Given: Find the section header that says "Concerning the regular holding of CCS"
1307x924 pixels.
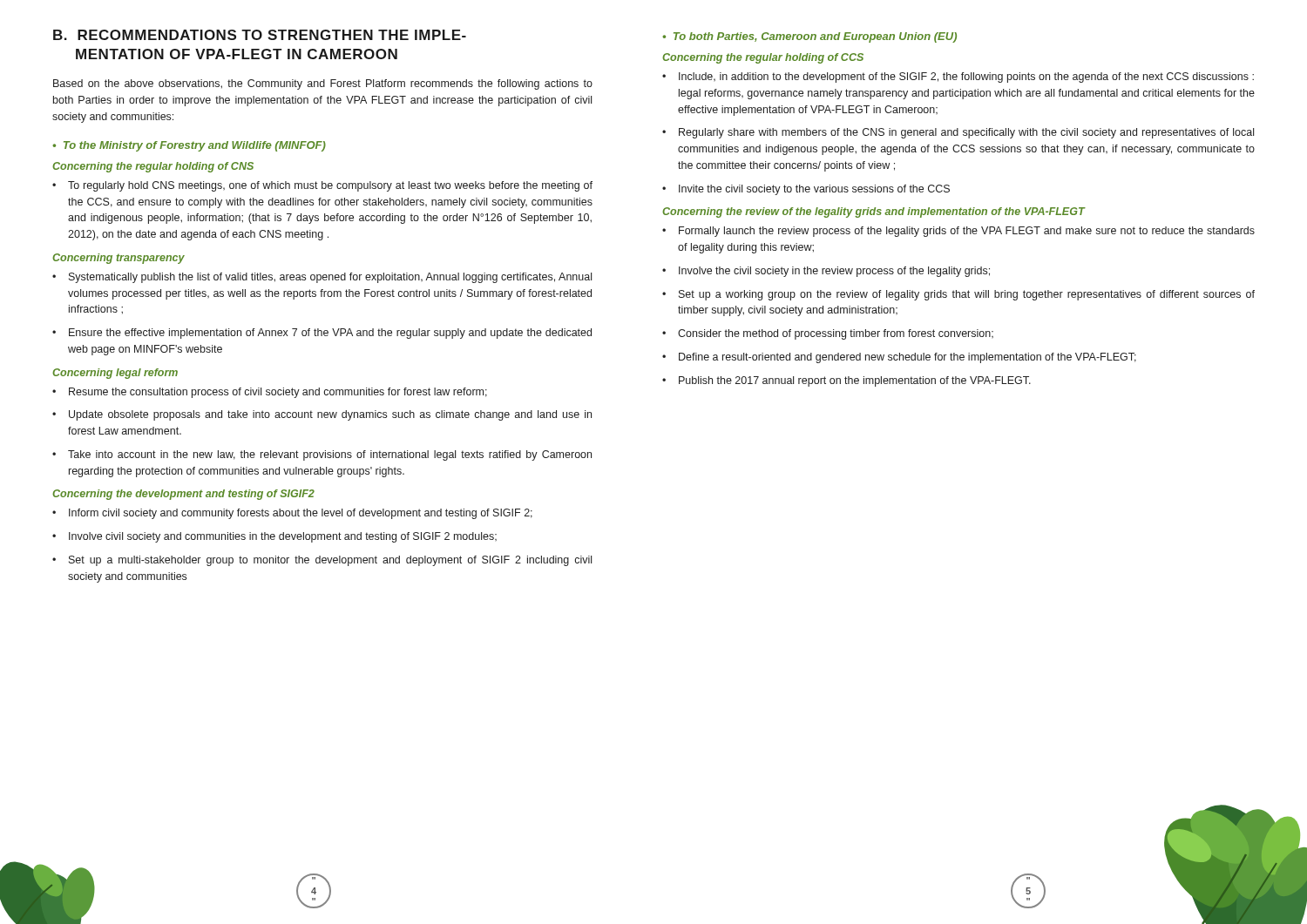Looking at the screenshot, I should (763, 58).
